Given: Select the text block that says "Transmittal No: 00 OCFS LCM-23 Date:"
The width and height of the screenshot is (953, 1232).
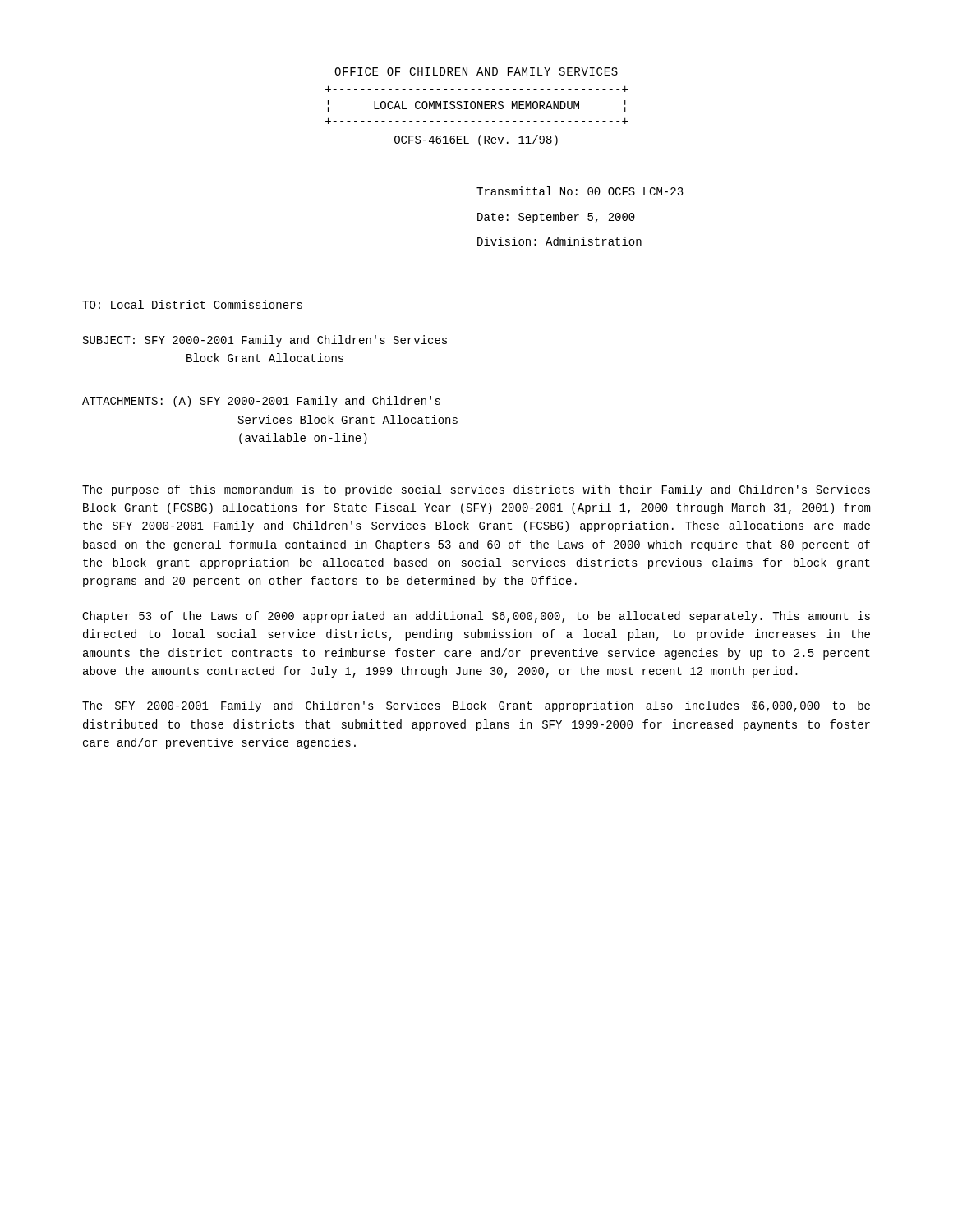Looking at the screenshot, I should [580, 191].
